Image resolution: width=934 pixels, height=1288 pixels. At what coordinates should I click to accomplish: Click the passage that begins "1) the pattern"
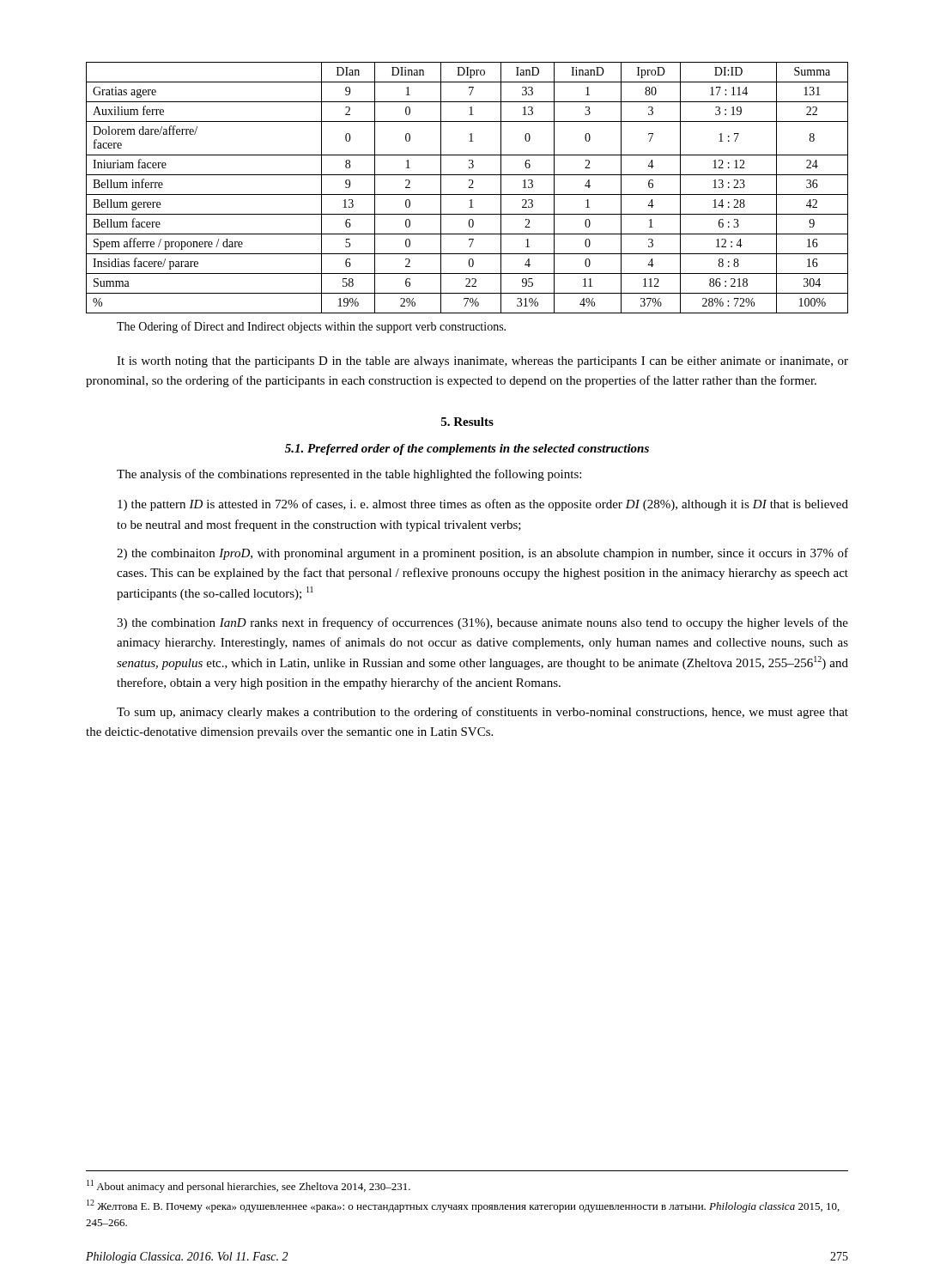click(482, 514)
